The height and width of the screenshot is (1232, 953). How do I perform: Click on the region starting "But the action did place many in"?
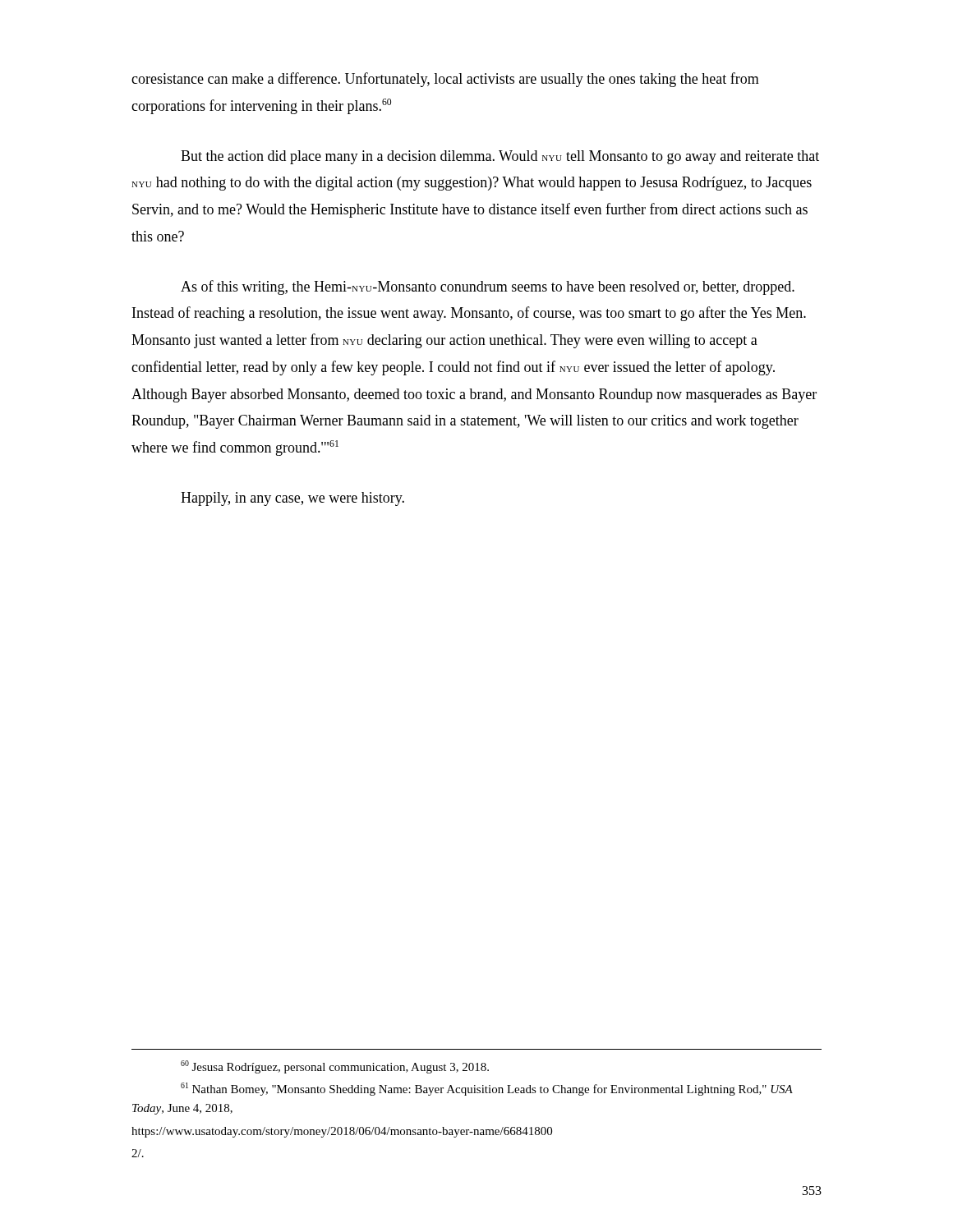click(x=475, y=196)
